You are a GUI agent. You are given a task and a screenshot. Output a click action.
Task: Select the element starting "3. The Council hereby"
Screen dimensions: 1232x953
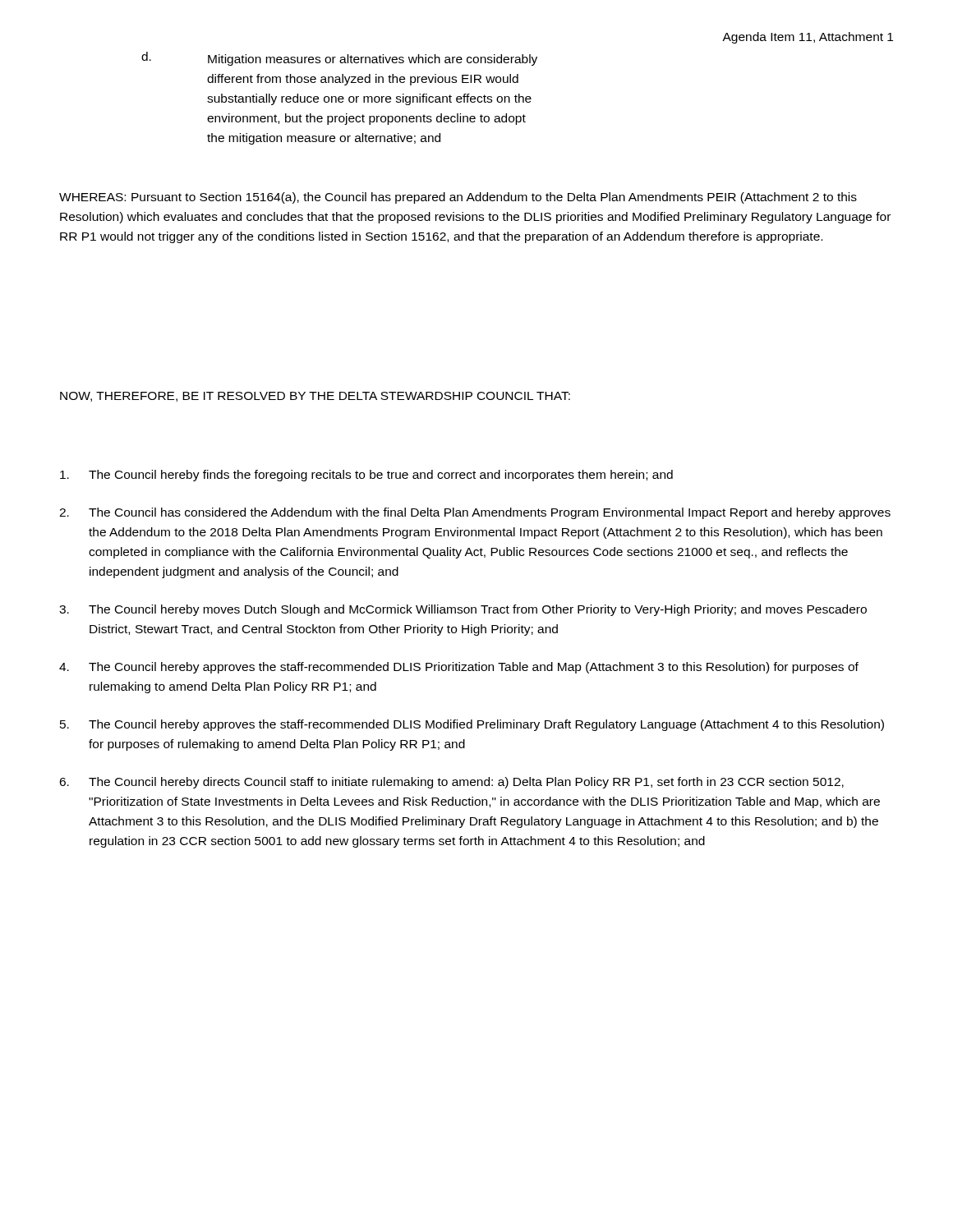point(476,619)
